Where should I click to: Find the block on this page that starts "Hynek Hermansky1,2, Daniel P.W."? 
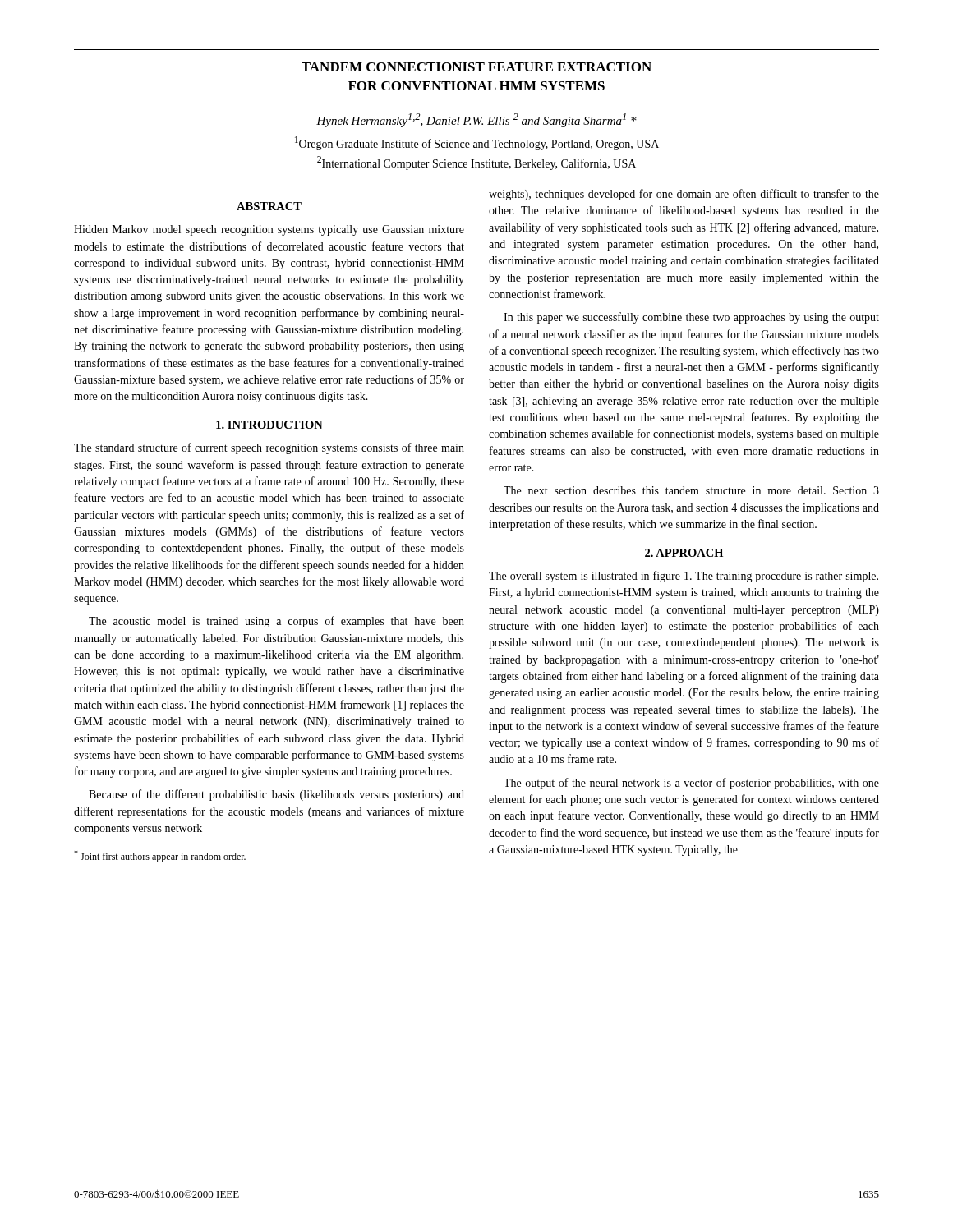(476, 119)
